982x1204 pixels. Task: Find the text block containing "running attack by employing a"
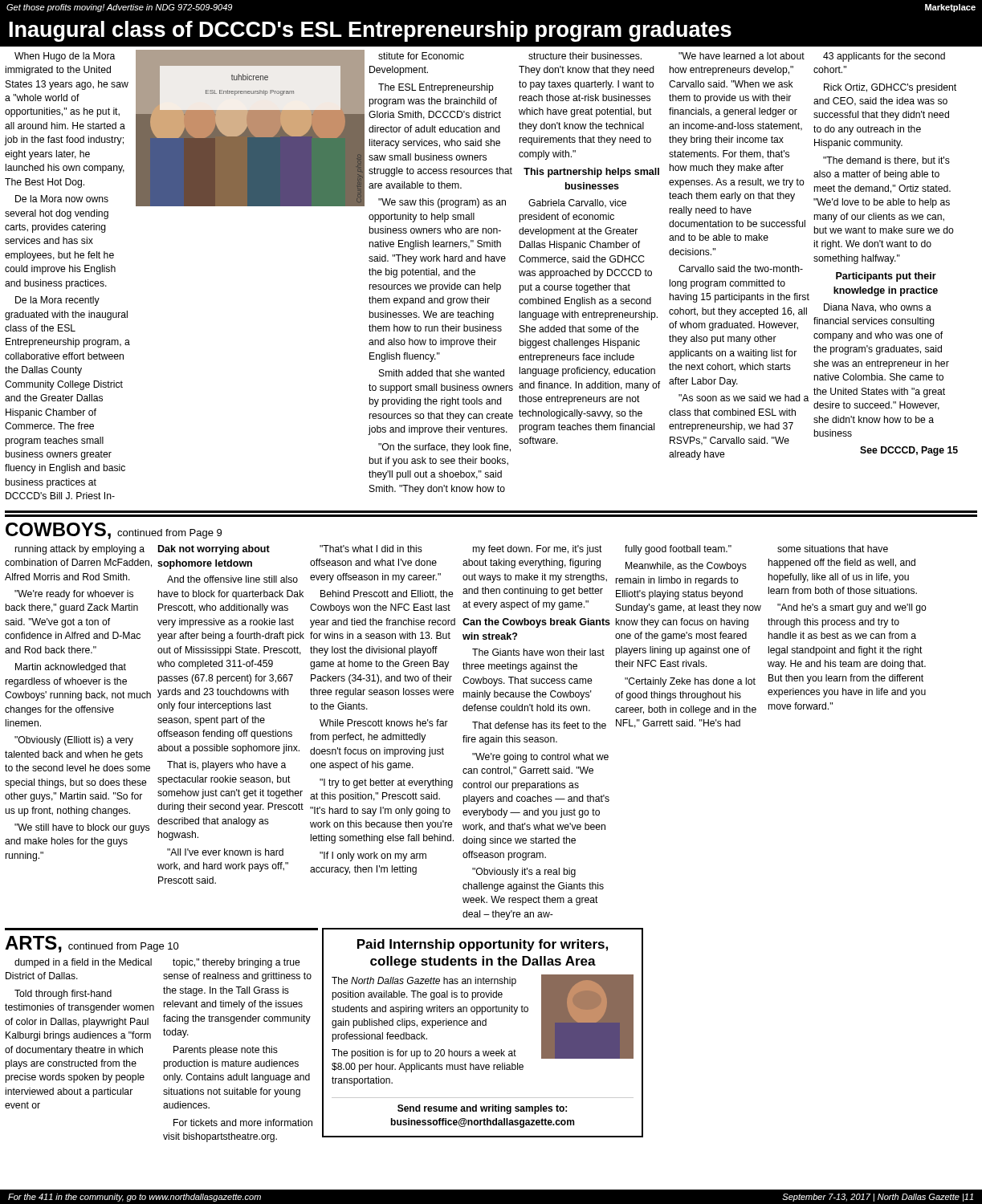click(79, 703)
